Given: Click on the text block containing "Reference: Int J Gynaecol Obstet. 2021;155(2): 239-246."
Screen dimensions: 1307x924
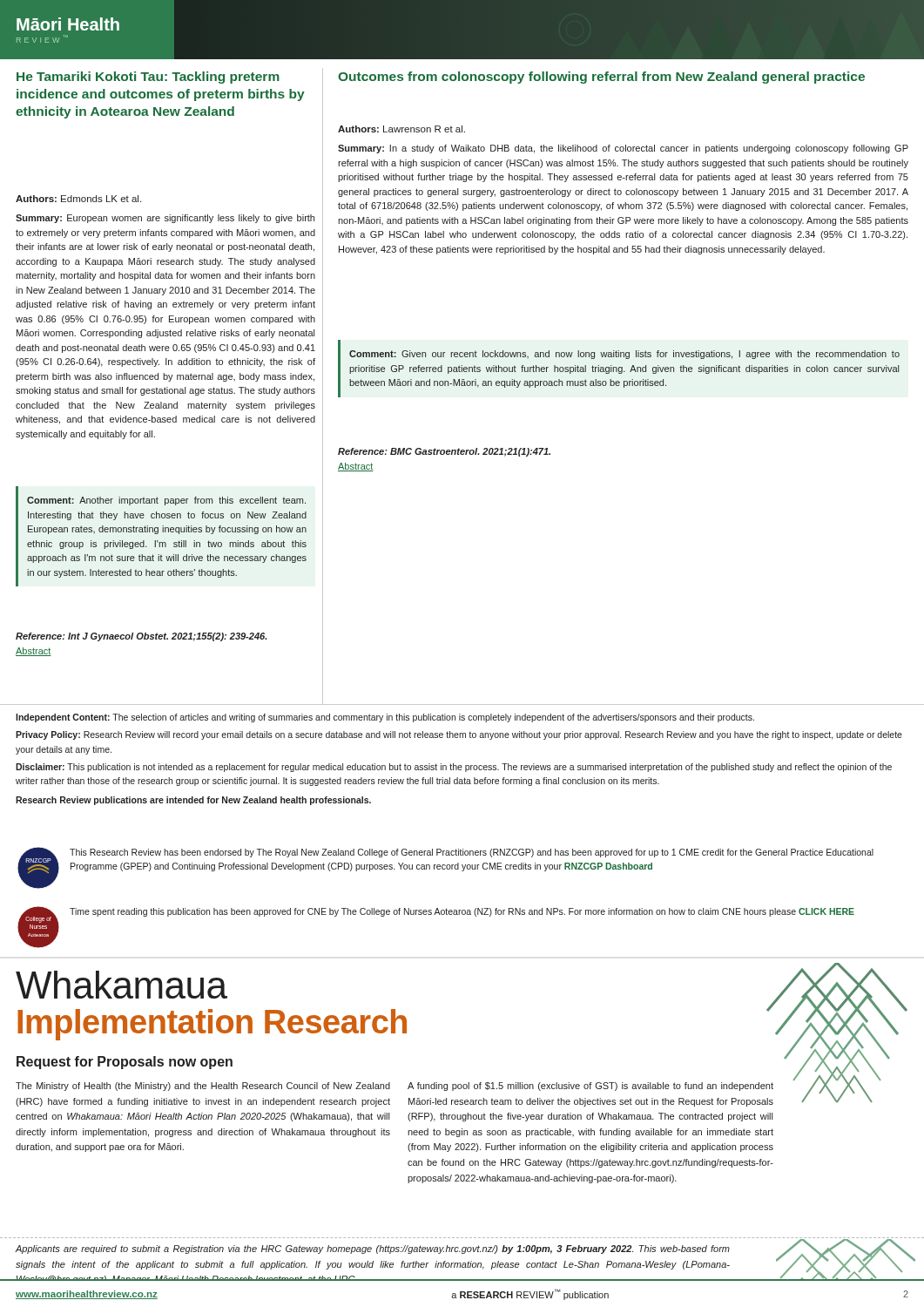Looking at the screenshot, I should click(165, 643).
